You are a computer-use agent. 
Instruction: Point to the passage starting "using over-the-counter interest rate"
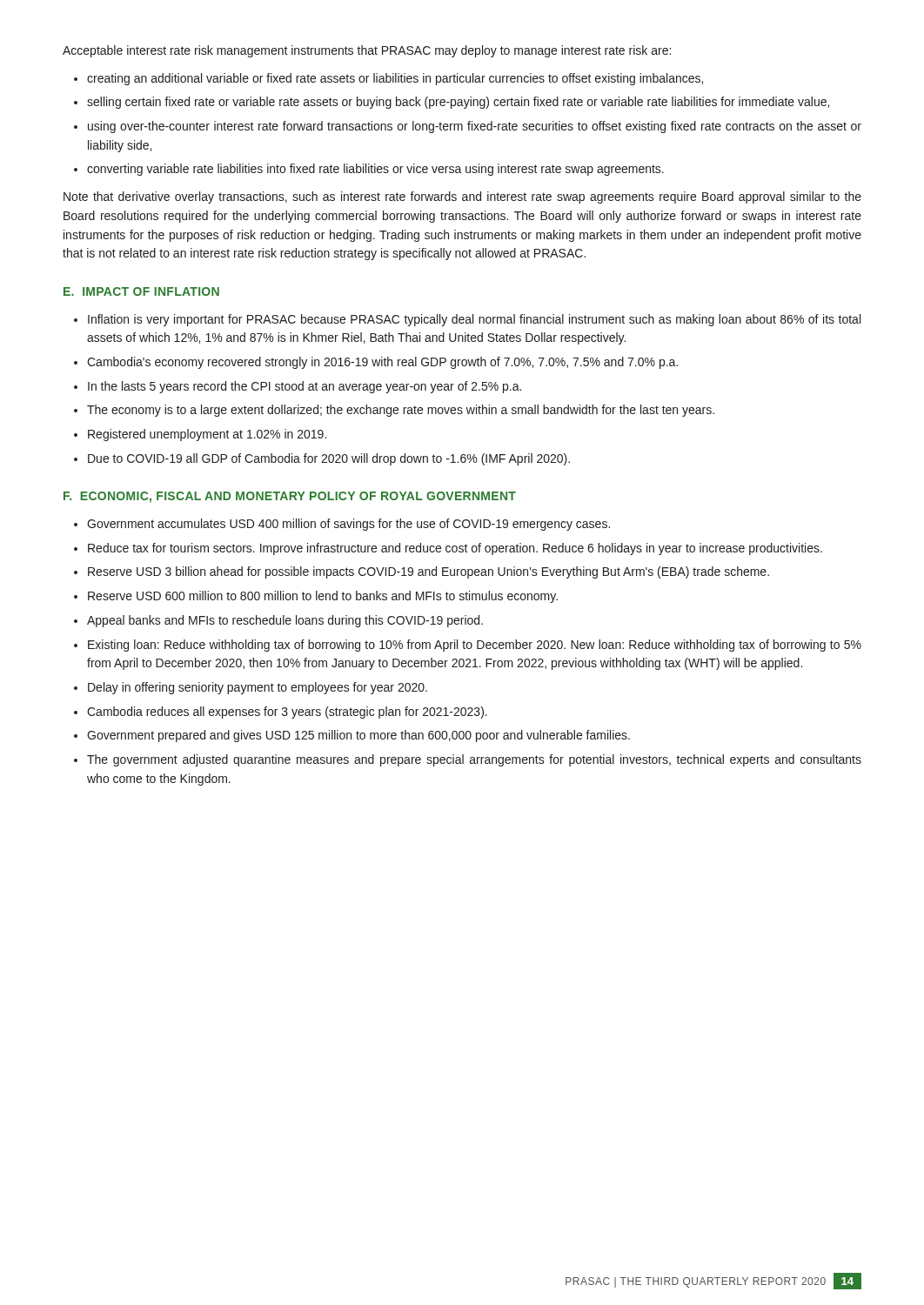click(x=474, y=136)
